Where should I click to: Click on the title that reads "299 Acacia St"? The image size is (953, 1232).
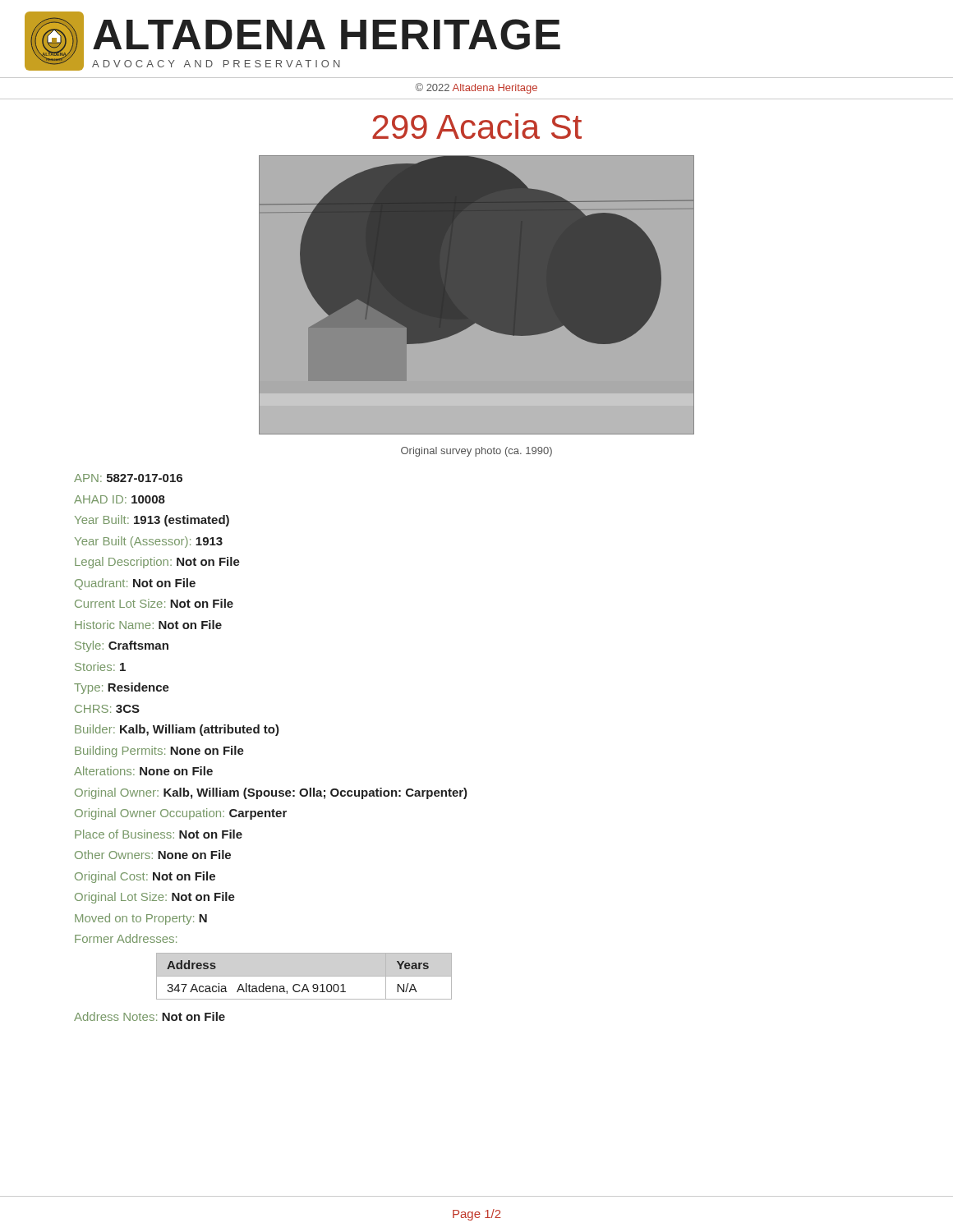(x=476, y=127)
